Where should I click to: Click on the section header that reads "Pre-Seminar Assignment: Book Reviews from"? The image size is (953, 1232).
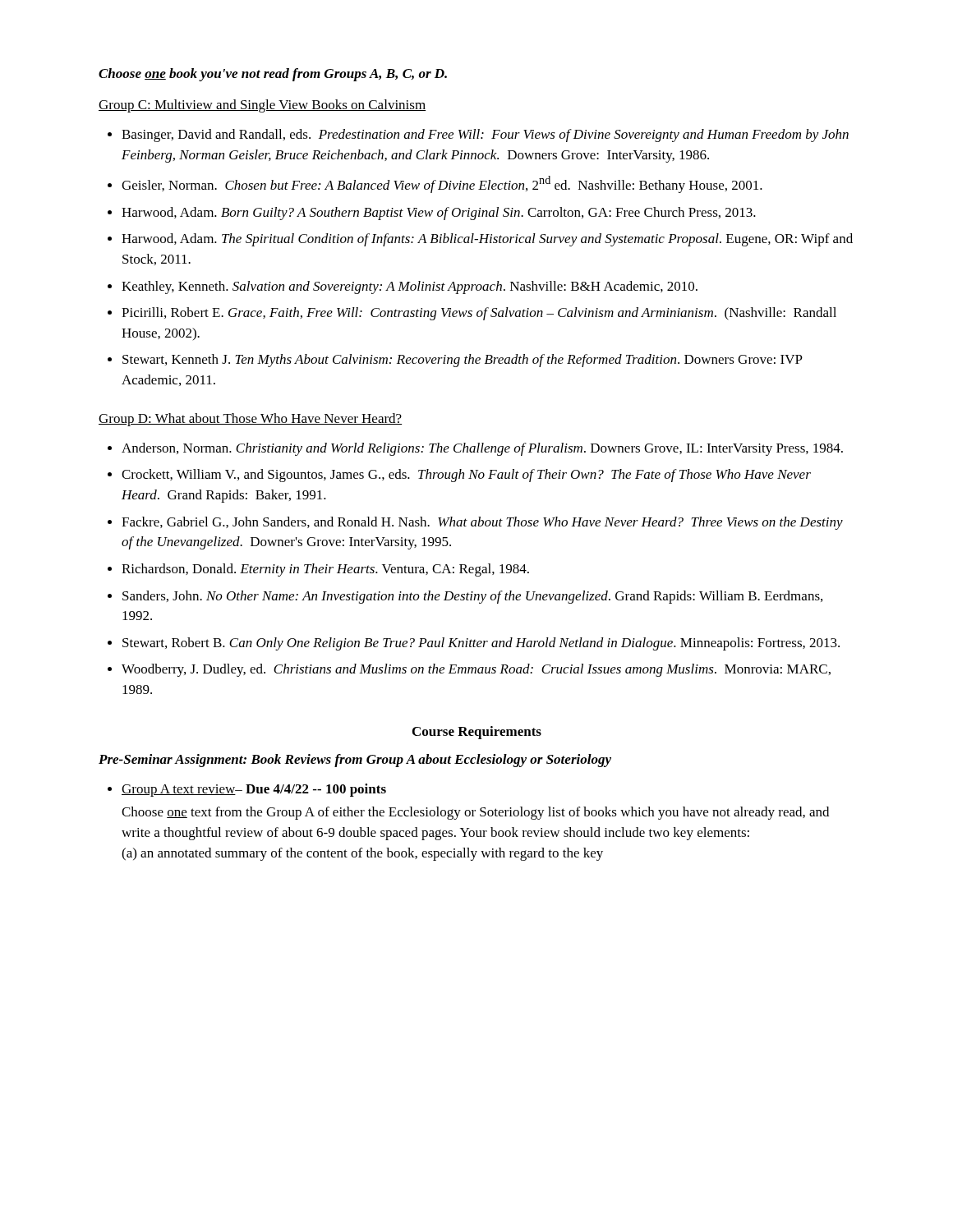(355, 759)
